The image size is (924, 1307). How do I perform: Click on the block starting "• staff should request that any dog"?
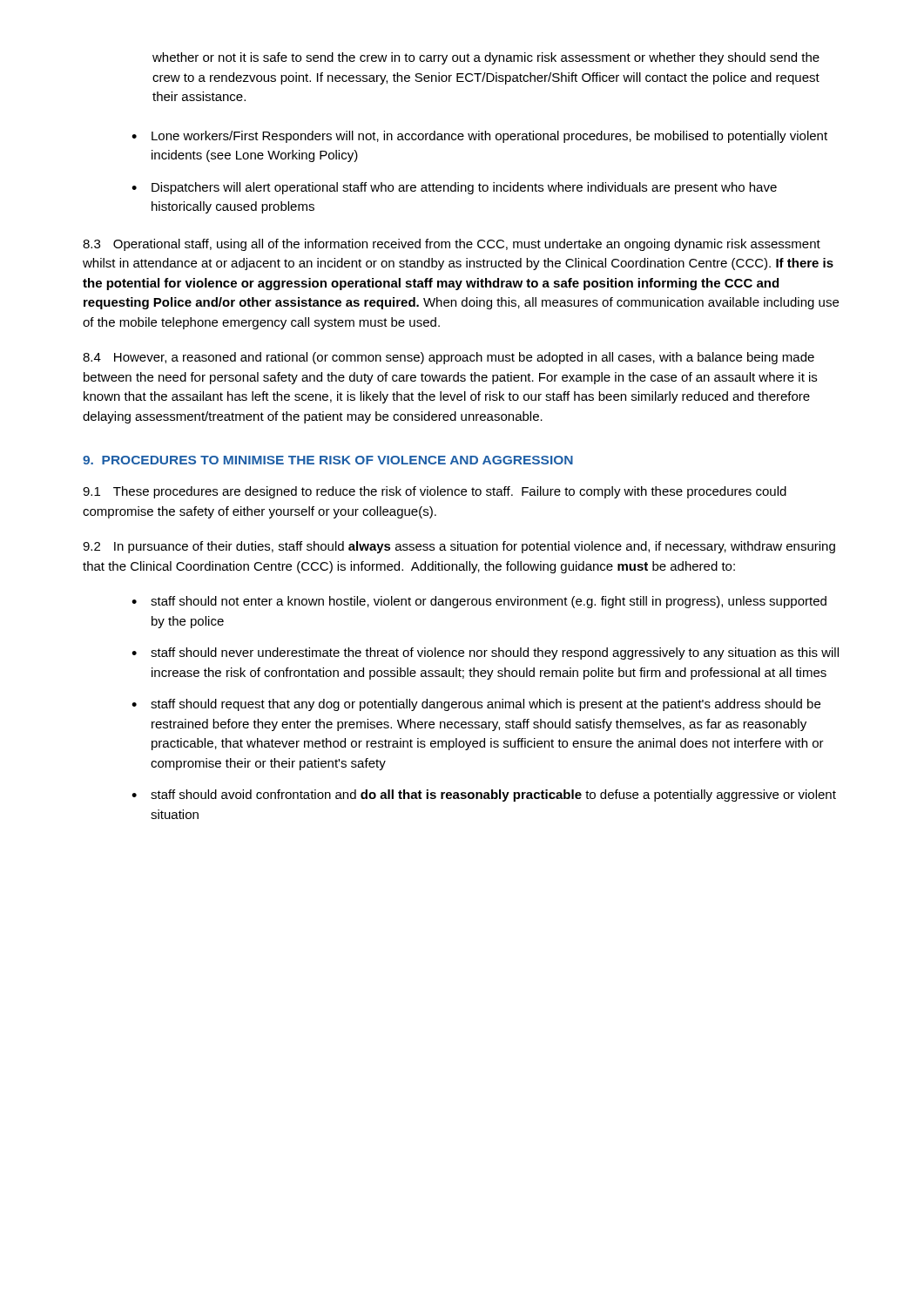(486, 734)
